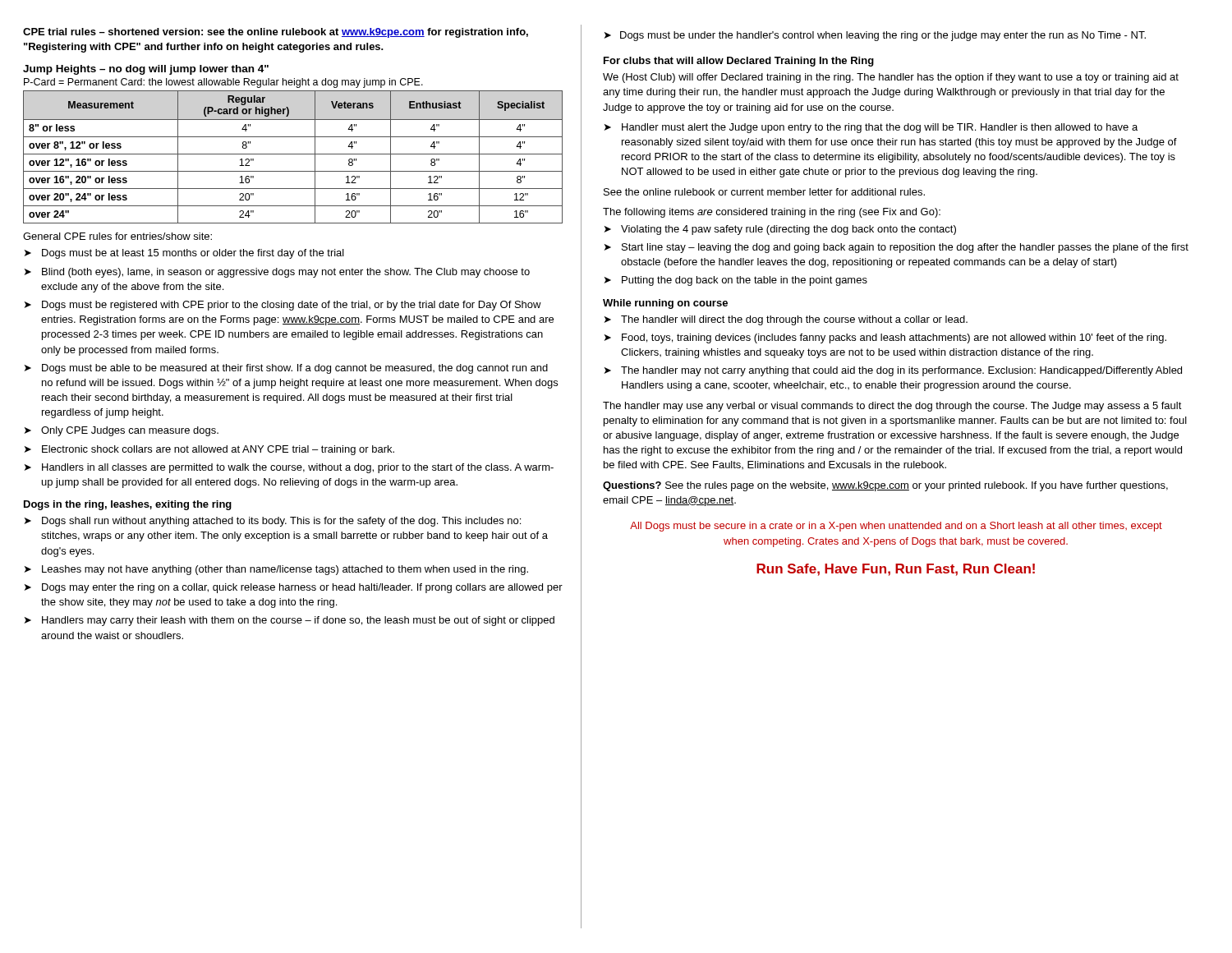Find the block on this page that starts "➤ Putting the dog back on the table"
Image resolution: width=1232 pixels, height=953 pixels.
coord(736,281)
